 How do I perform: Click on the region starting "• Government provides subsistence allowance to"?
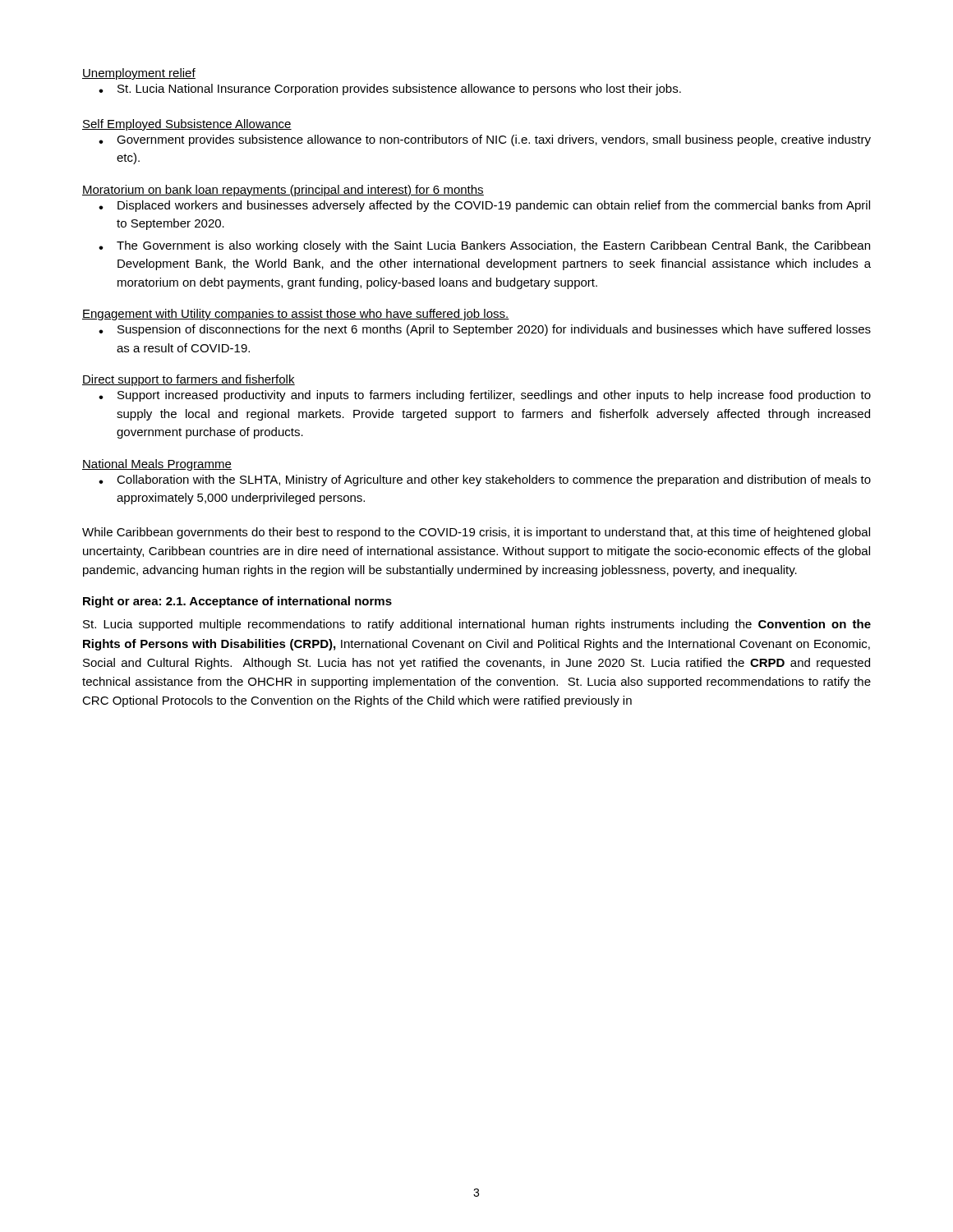tap(485, 149)
